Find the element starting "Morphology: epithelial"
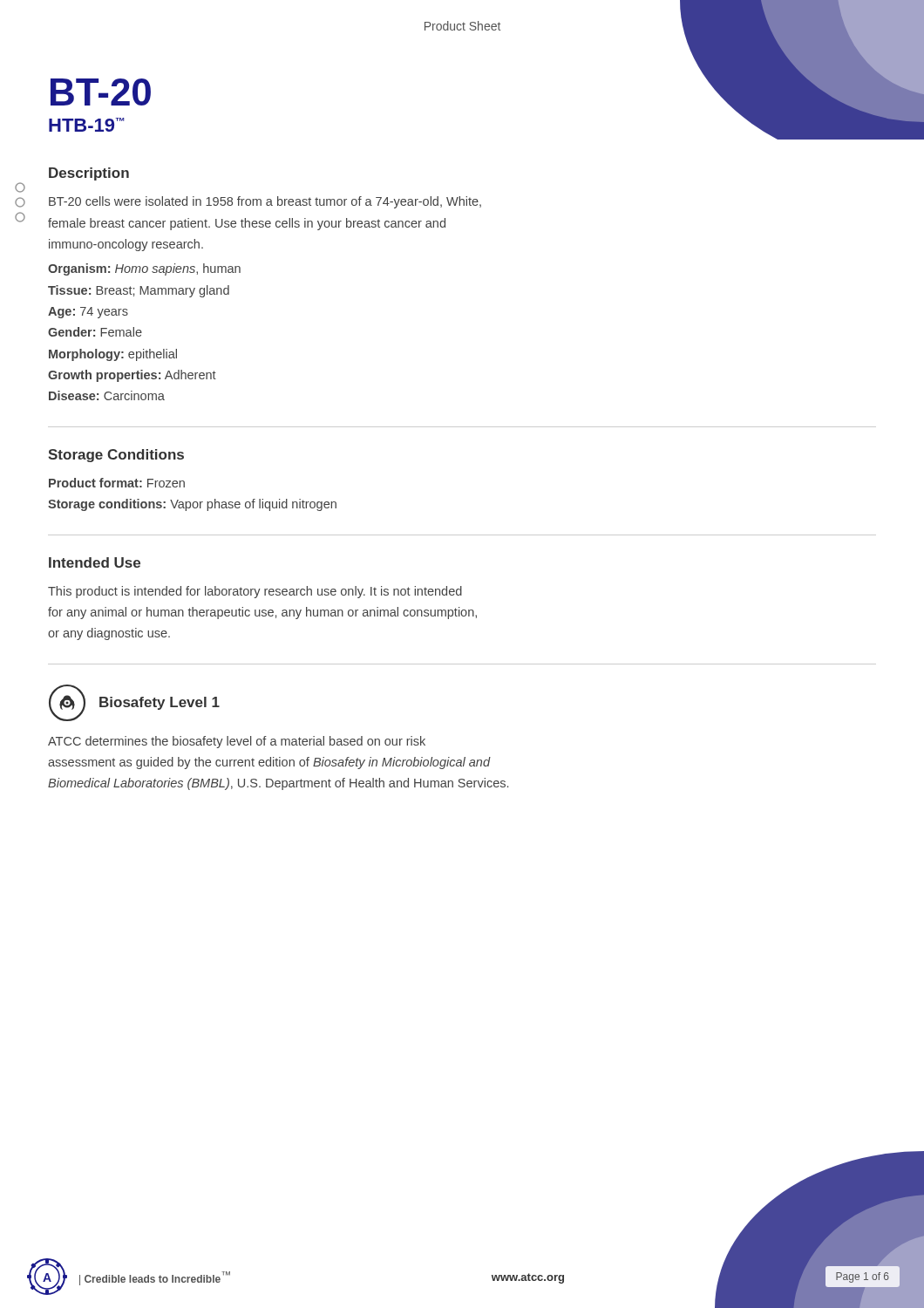This screenshot has width=924, height=1308. (x=113, y=354)
